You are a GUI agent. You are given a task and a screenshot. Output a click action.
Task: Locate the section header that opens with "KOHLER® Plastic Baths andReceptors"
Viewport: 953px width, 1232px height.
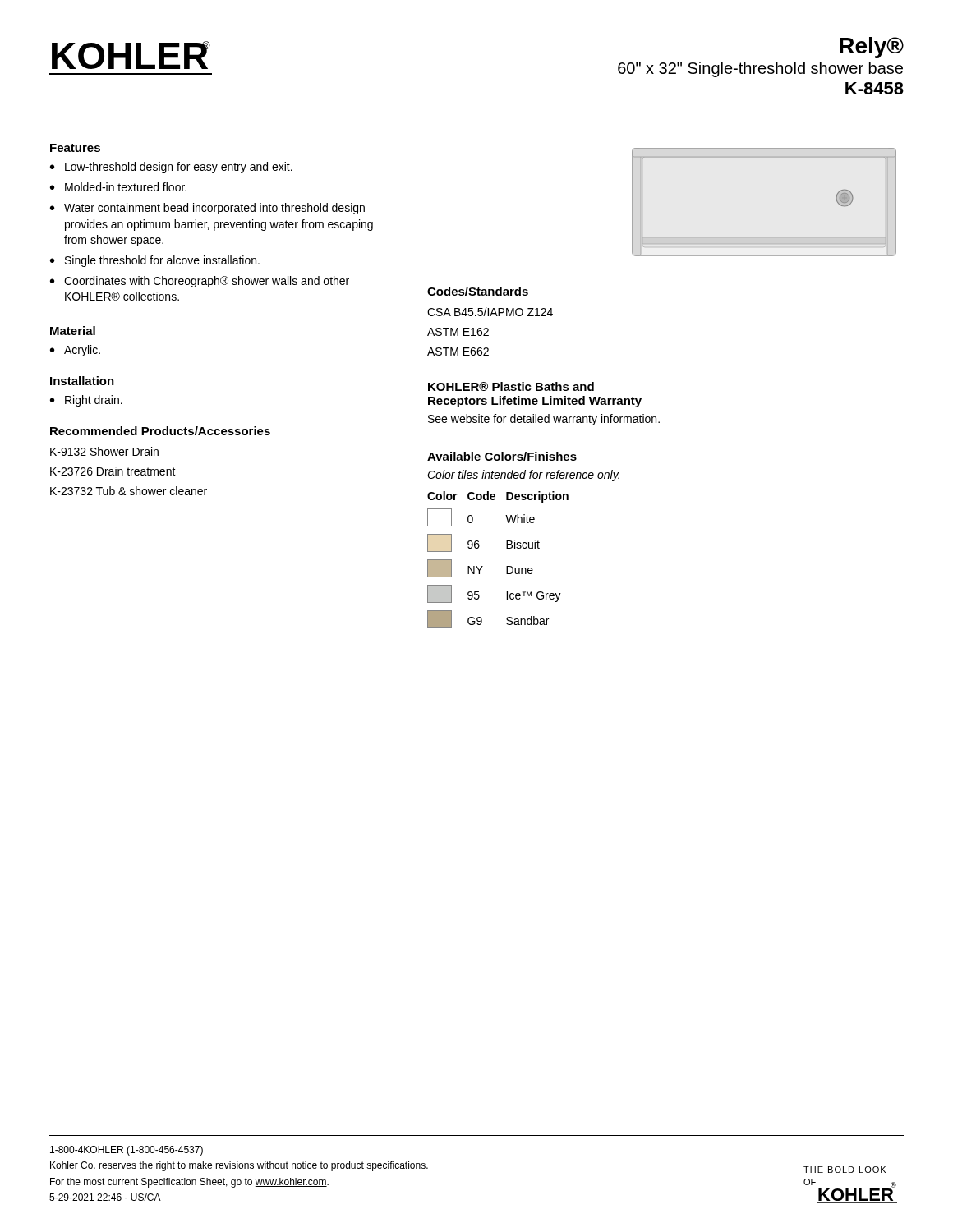534,394
